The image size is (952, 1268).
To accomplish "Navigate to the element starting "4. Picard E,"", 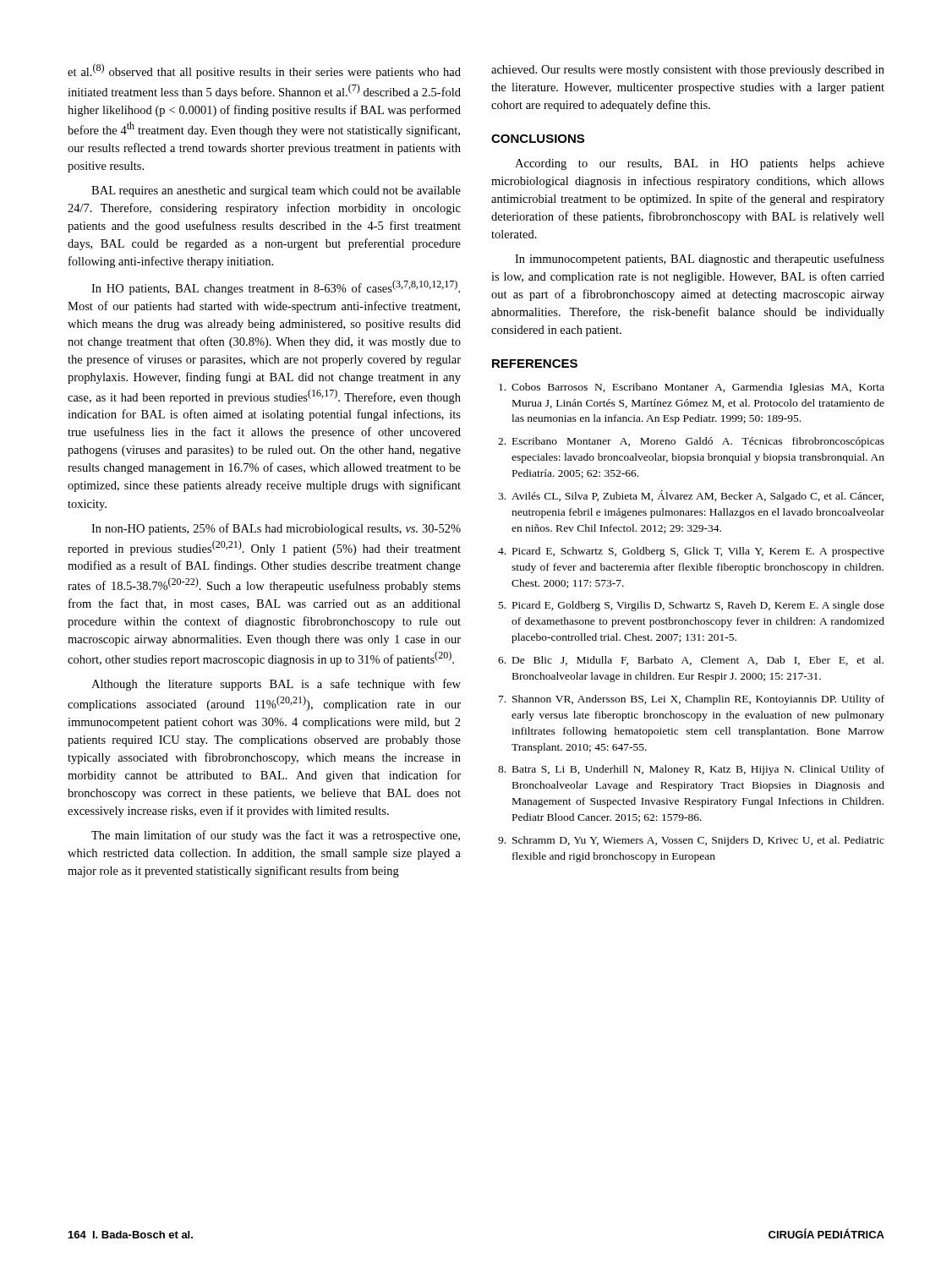I will point(688,567).
